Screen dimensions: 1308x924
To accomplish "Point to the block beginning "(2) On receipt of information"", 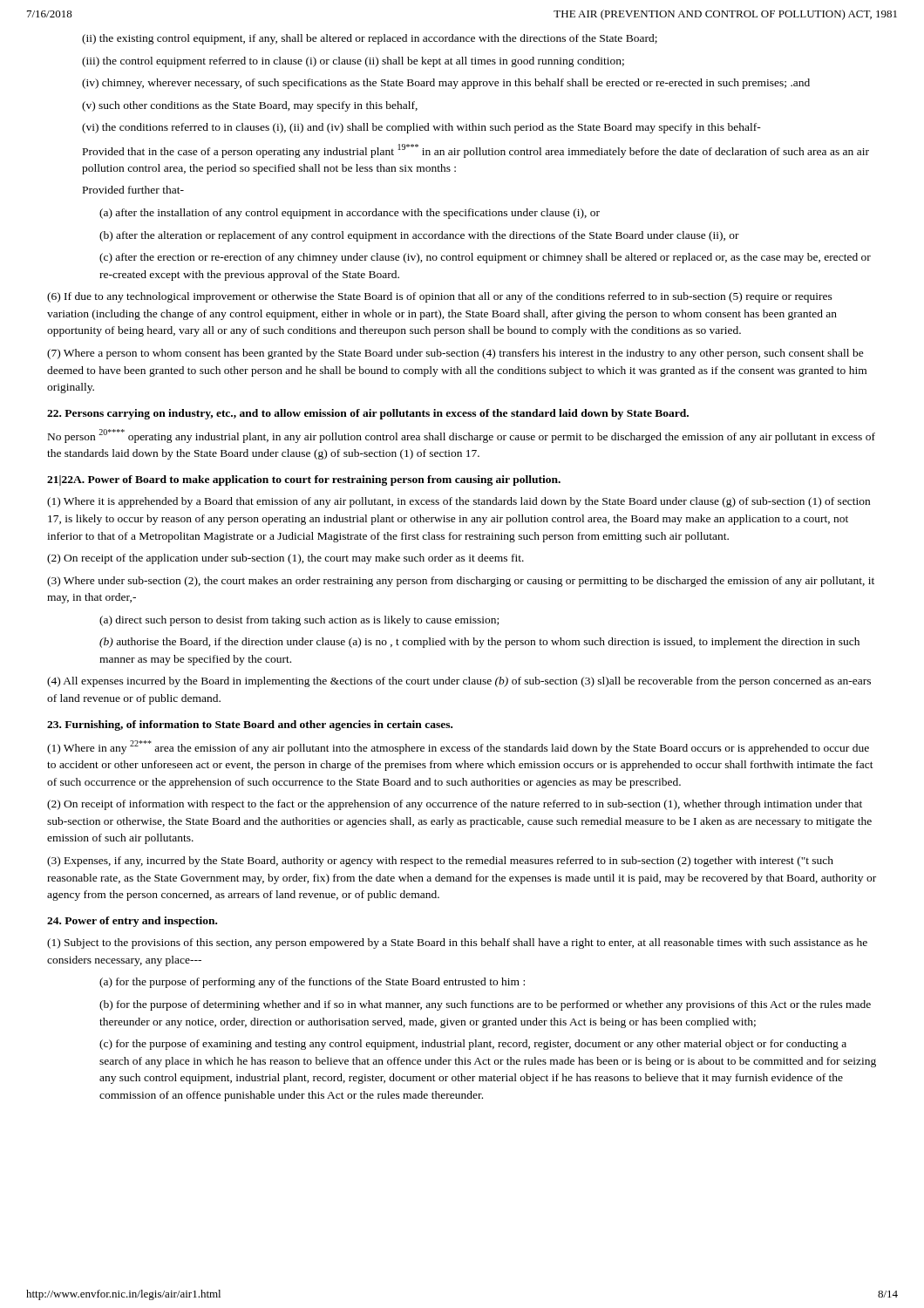I will 462,821.
